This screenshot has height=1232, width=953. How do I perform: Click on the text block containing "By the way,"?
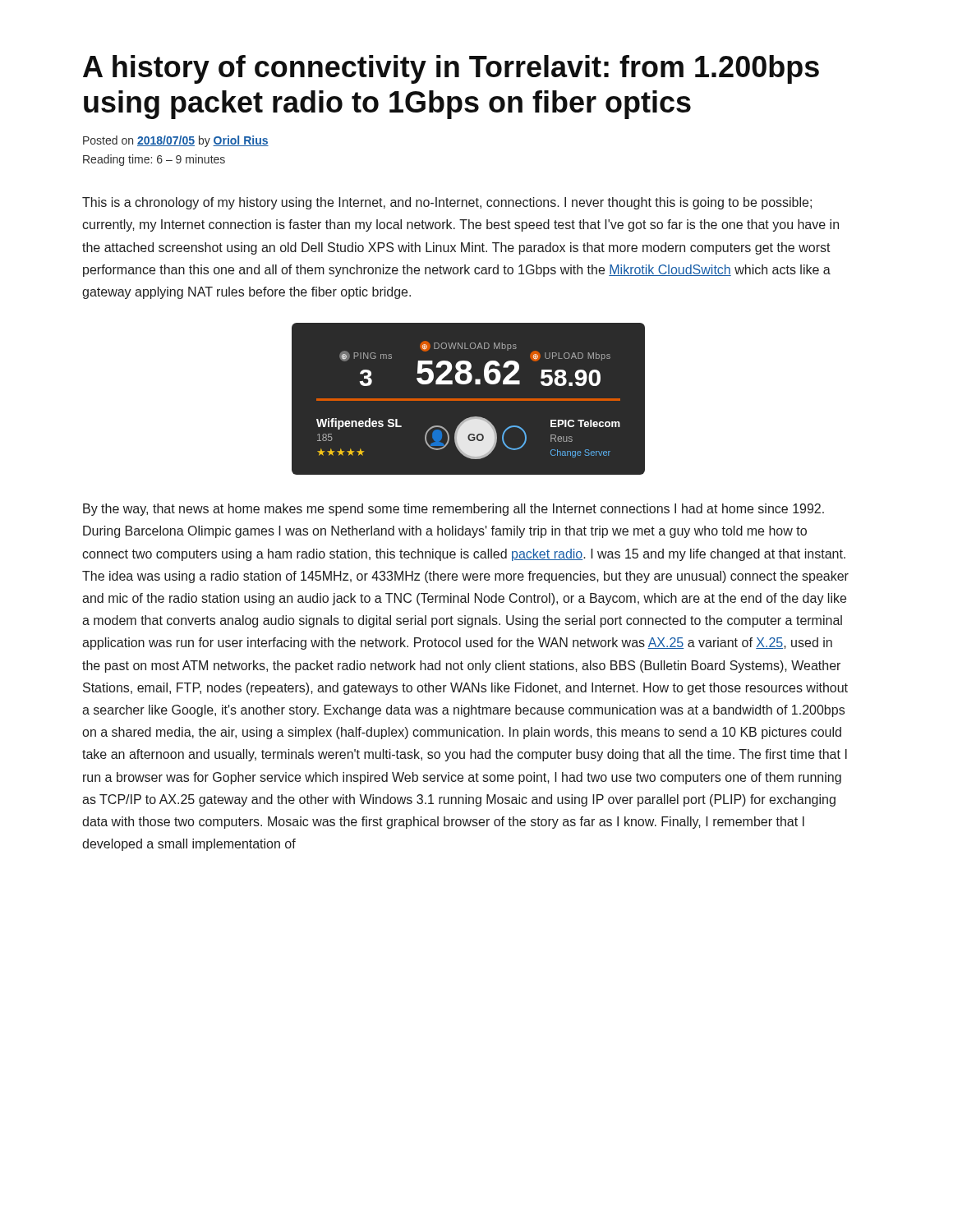(465, 676)
